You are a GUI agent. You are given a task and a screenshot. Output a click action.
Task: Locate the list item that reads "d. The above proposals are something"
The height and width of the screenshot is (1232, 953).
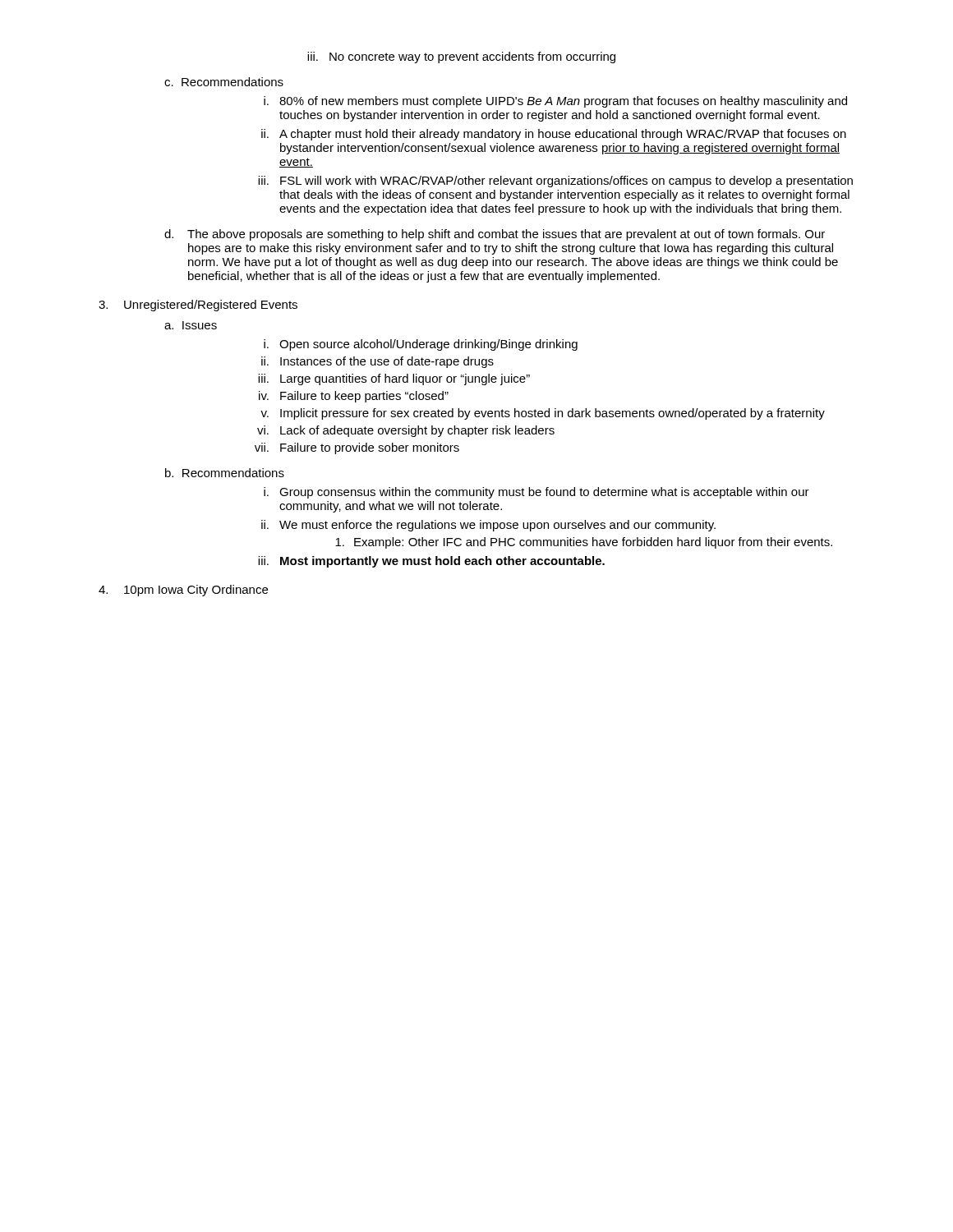(x=509, y=255)
